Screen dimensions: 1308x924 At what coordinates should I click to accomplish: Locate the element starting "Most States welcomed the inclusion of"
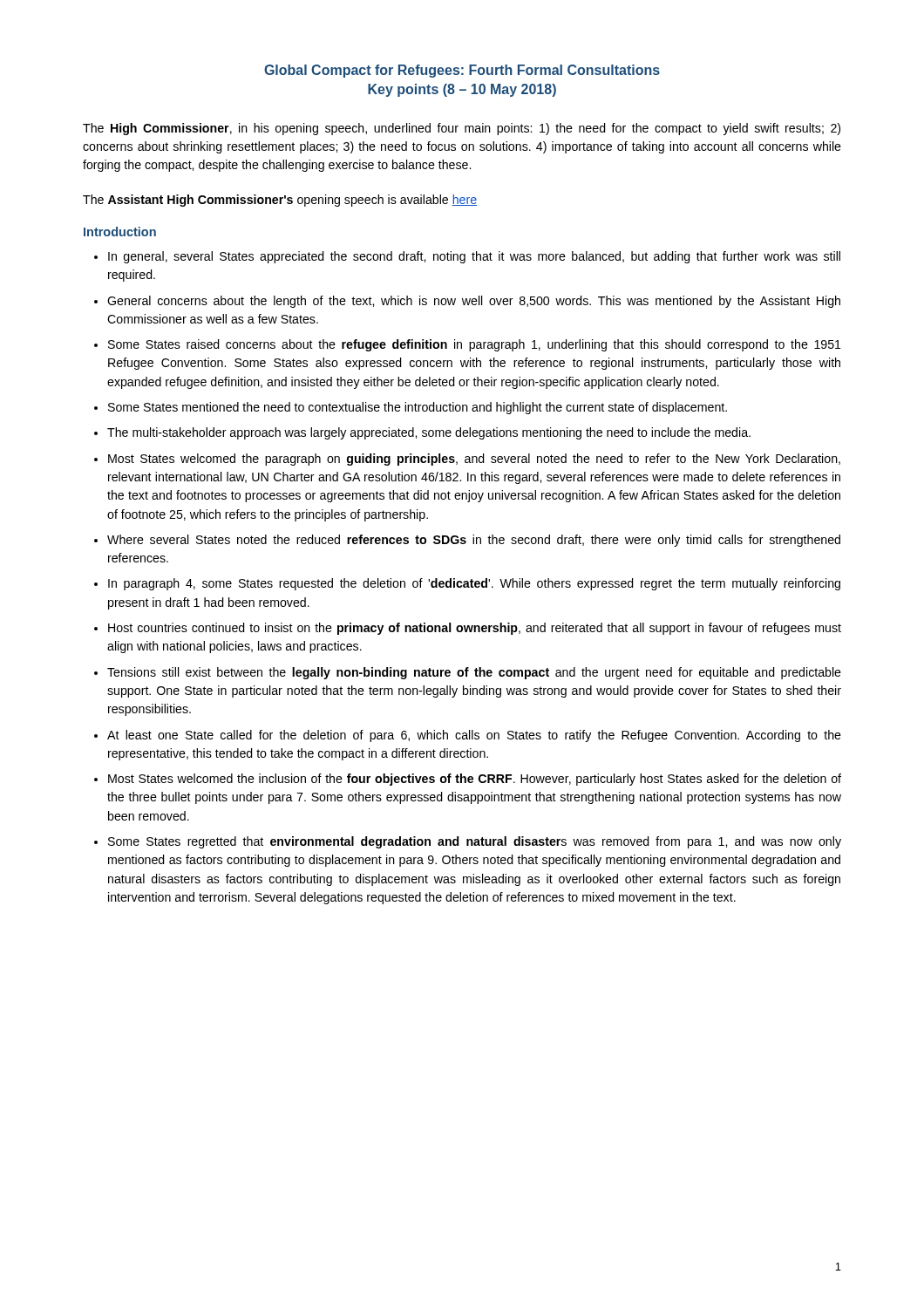474,797
